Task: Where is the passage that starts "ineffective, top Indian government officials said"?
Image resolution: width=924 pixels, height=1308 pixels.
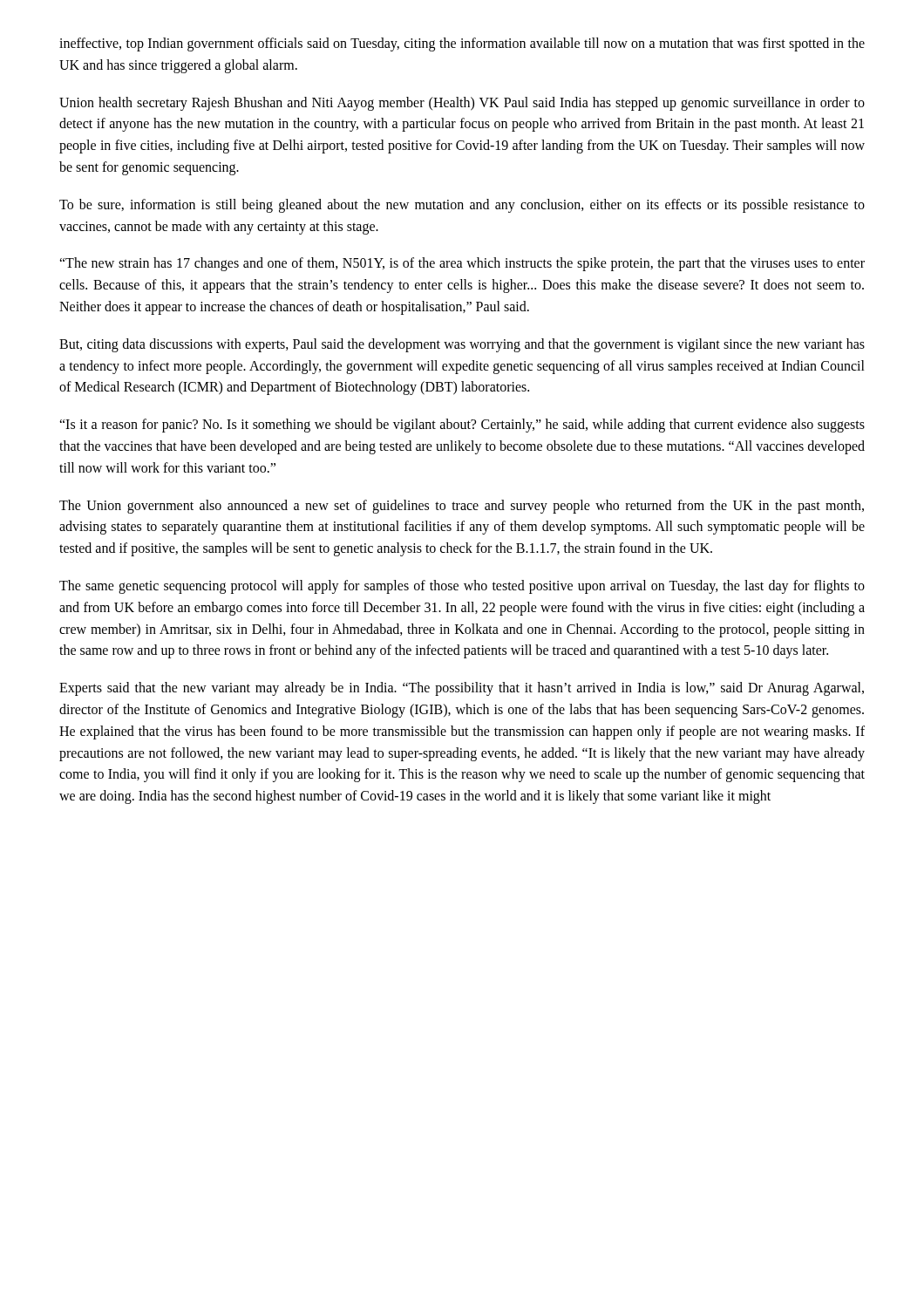Action: [462, 54]
